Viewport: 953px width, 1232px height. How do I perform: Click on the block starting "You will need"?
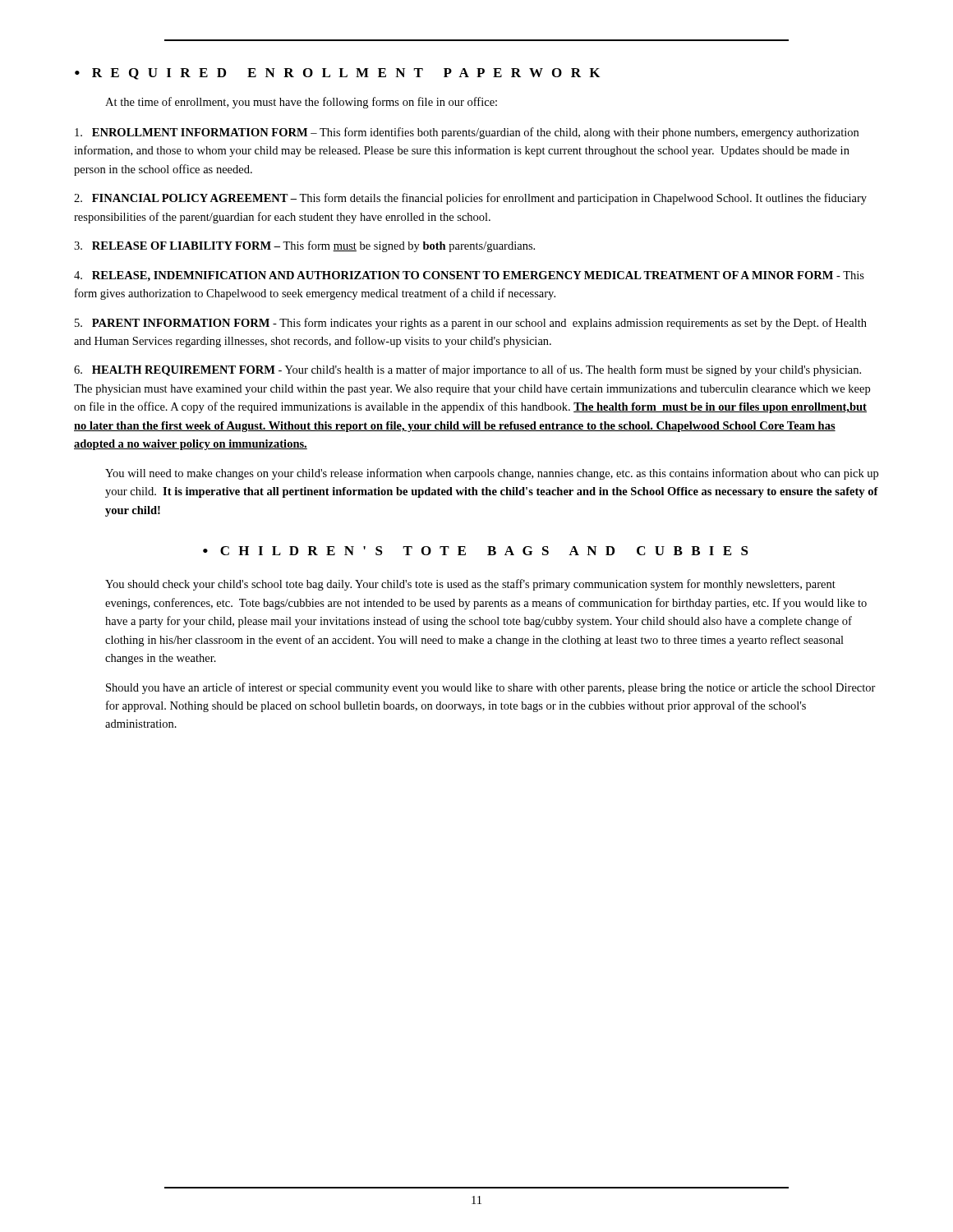(492, 491)
